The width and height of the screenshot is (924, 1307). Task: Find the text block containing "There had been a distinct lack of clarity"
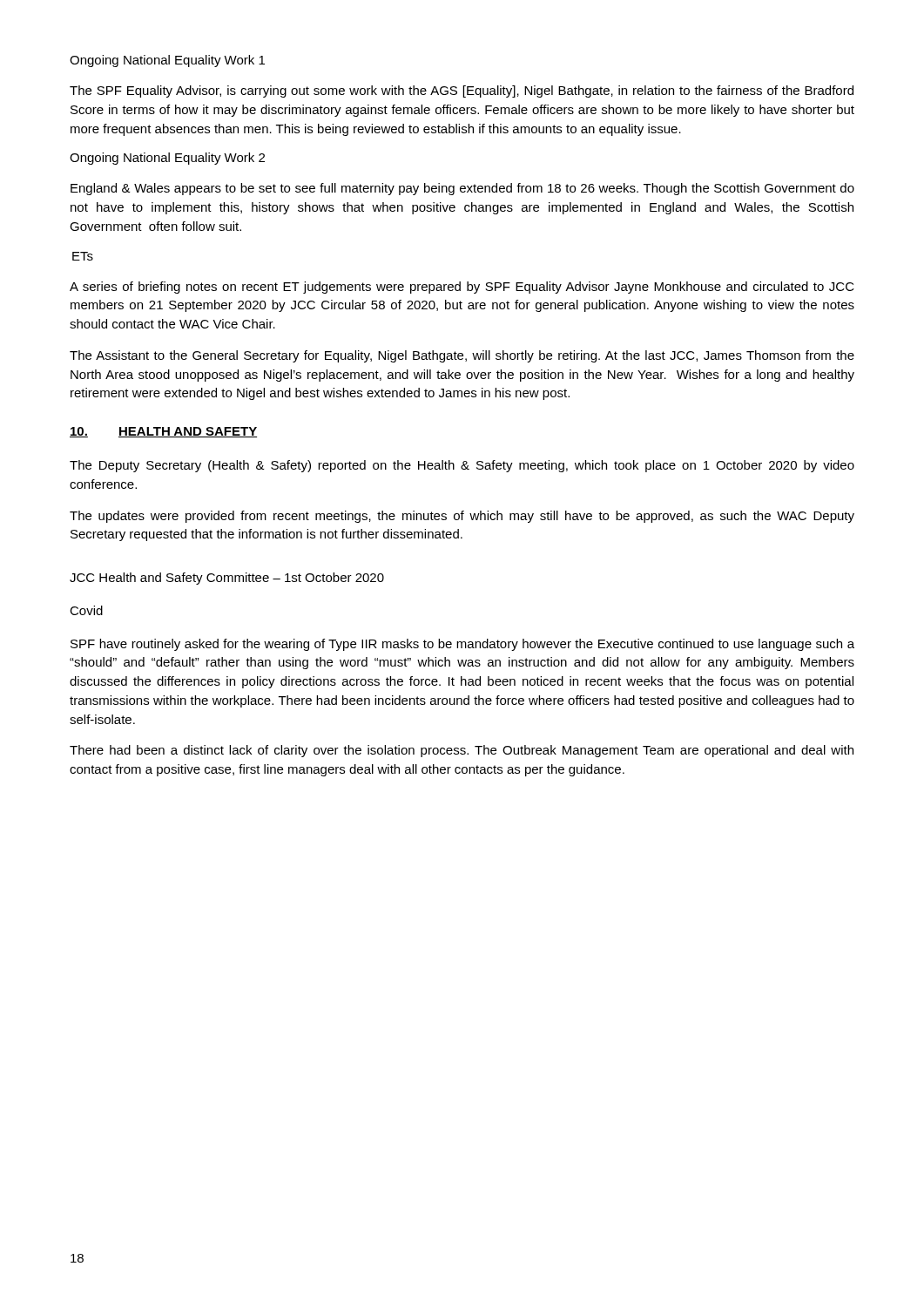click(462, 760)
